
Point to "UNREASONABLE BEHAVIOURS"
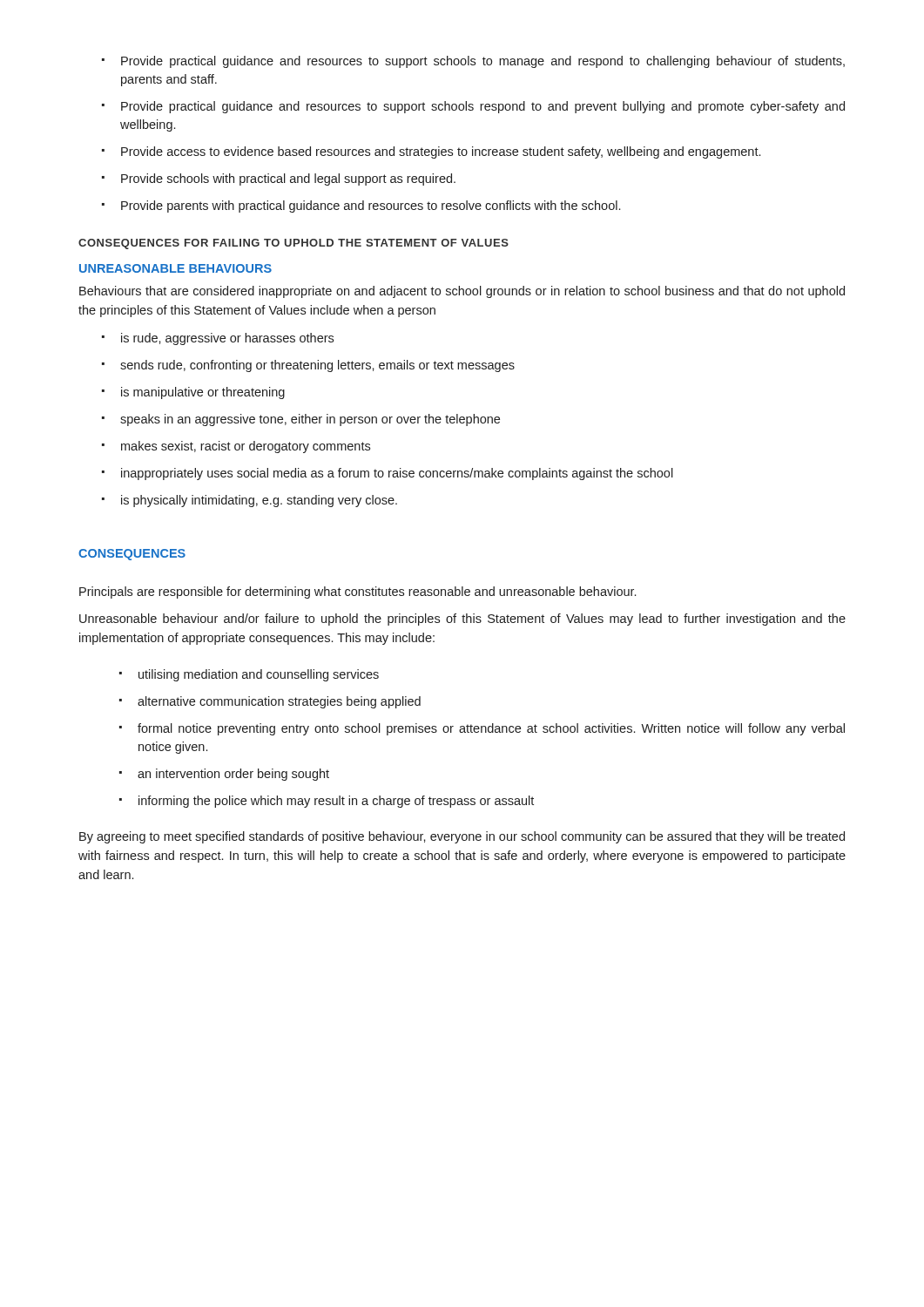point(175,268)
